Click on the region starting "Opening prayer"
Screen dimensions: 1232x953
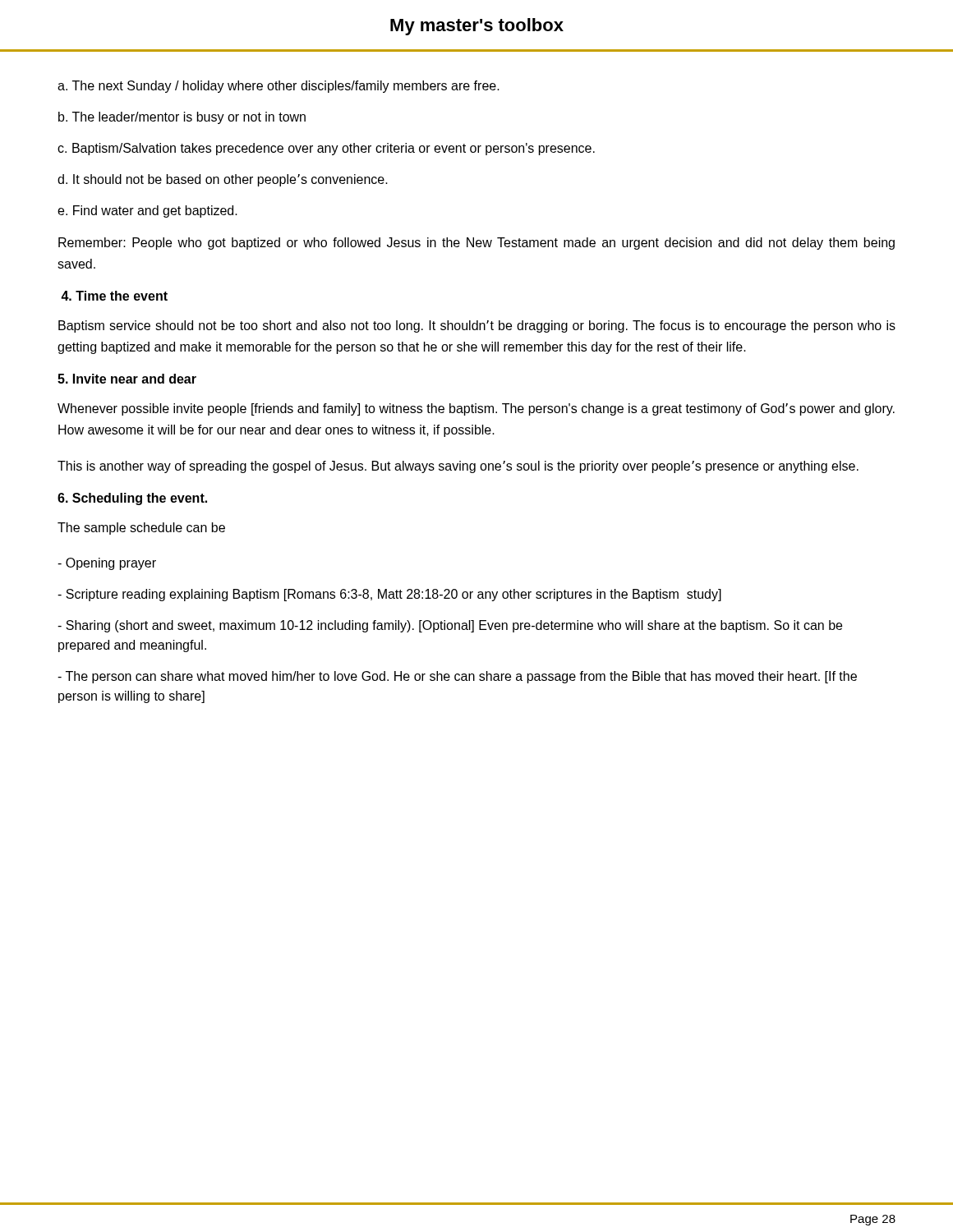pos(107,563)
